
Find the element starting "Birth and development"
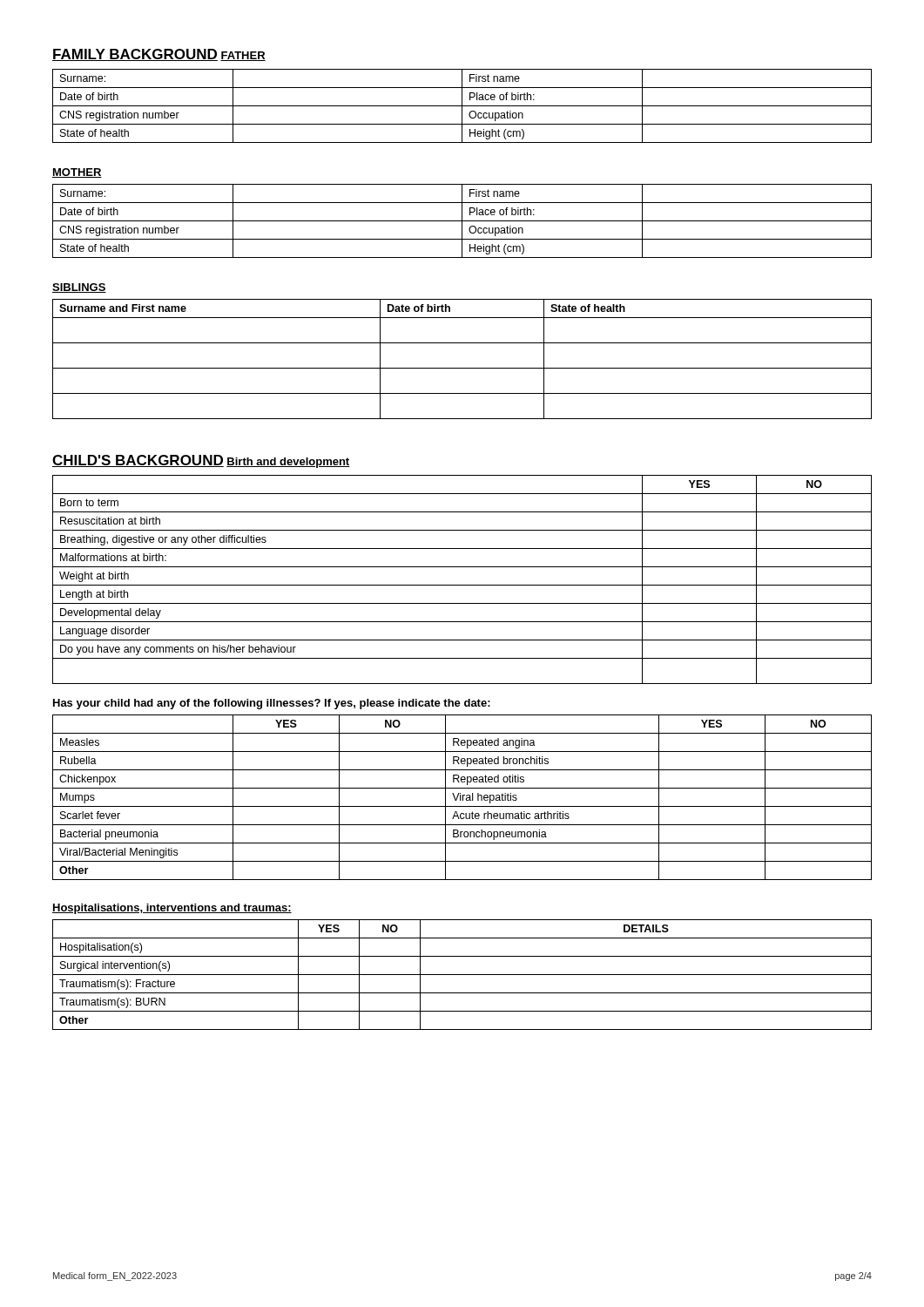point(288,461)
